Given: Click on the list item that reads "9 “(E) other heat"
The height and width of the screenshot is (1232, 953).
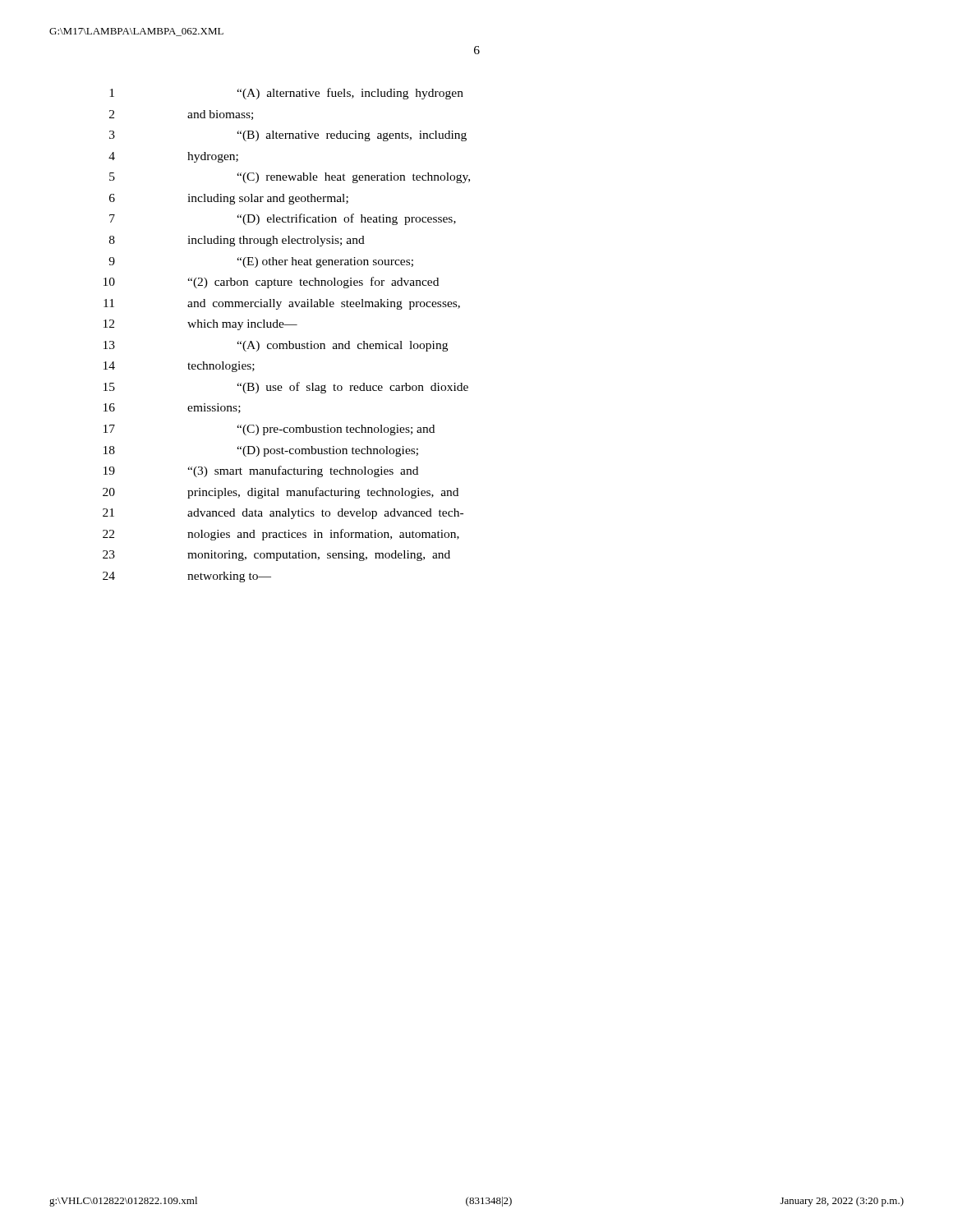Looking at the screenshot, I should pyautogui.click(x=261, y=262).
